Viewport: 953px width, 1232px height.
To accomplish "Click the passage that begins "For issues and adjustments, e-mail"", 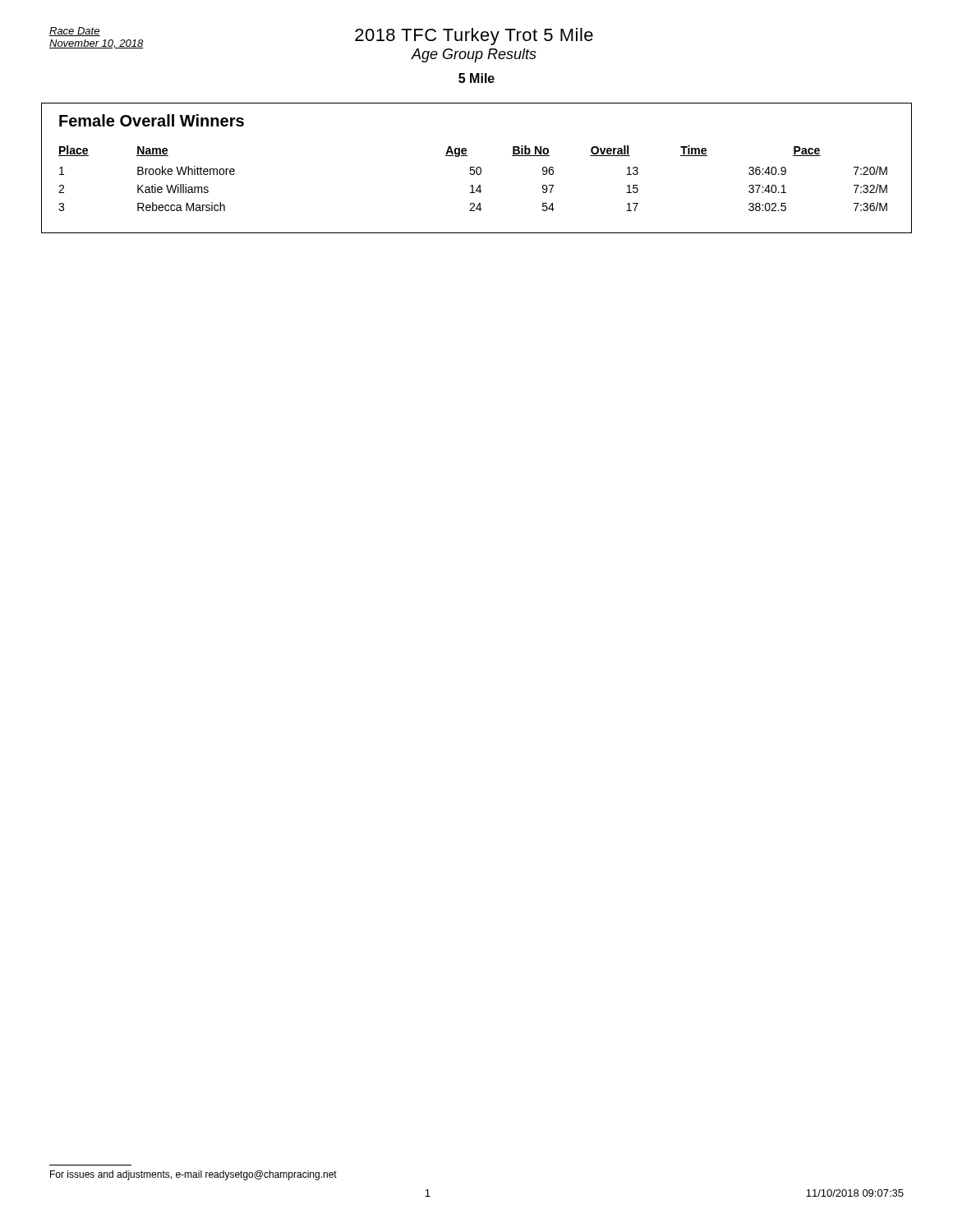I will [193, 1175].
